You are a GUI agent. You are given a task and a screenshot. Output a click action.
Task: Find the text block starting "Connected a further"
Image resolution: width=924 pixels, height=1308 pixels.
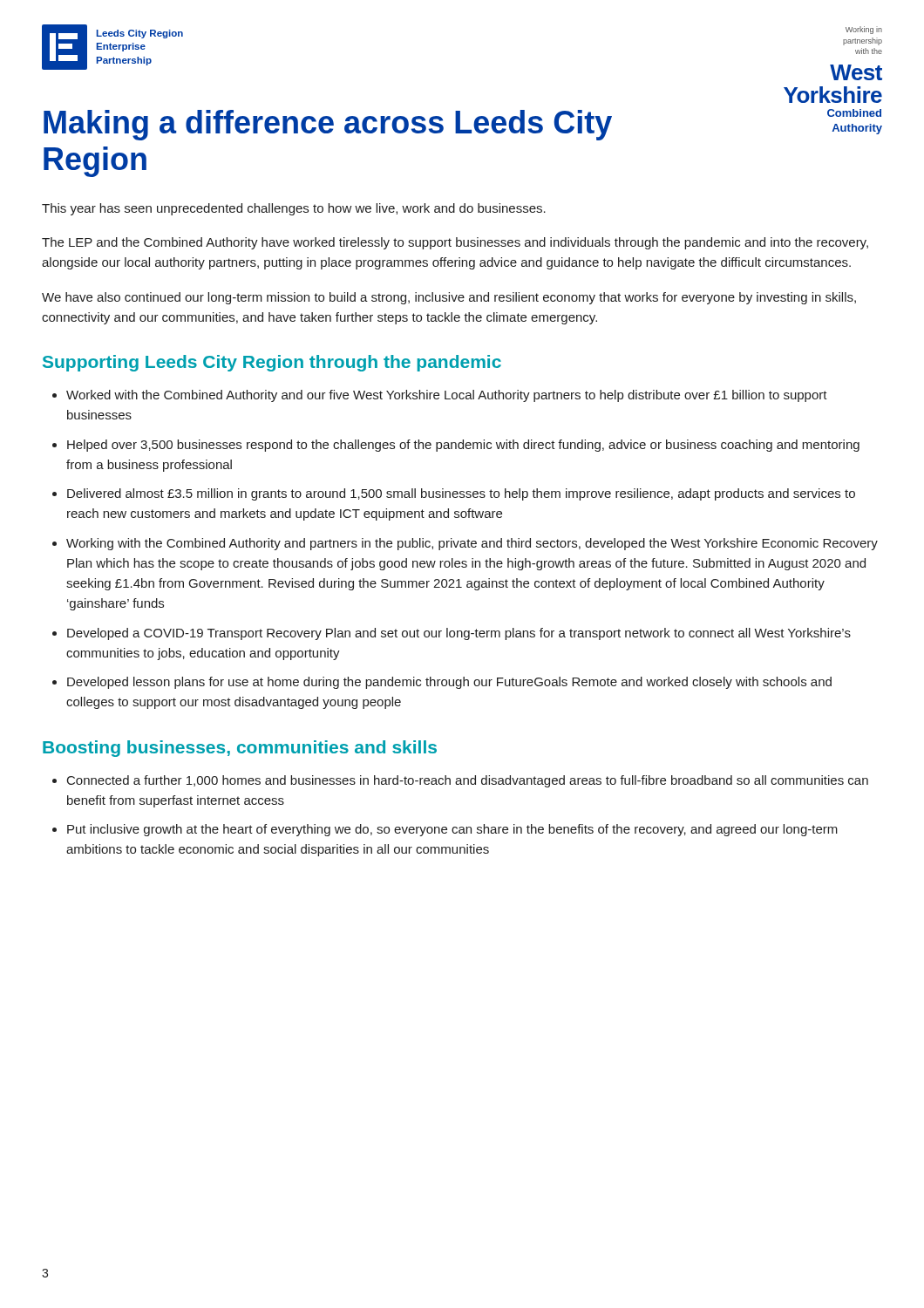click(x=467, y=790)
